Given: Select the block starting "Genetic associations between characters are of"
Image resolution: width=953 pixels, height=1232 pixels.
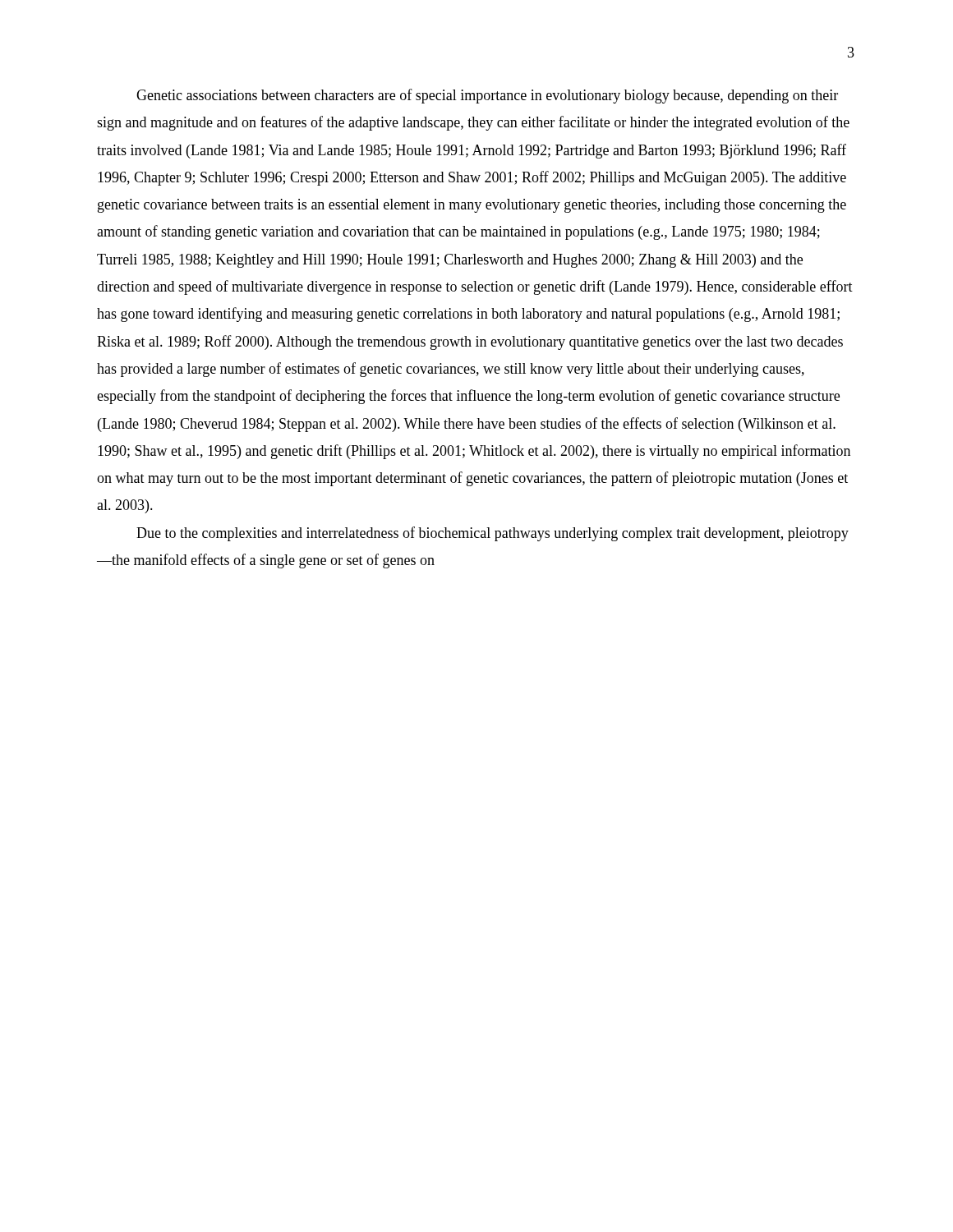Looking at the screenshot, I should coord(475,300).
